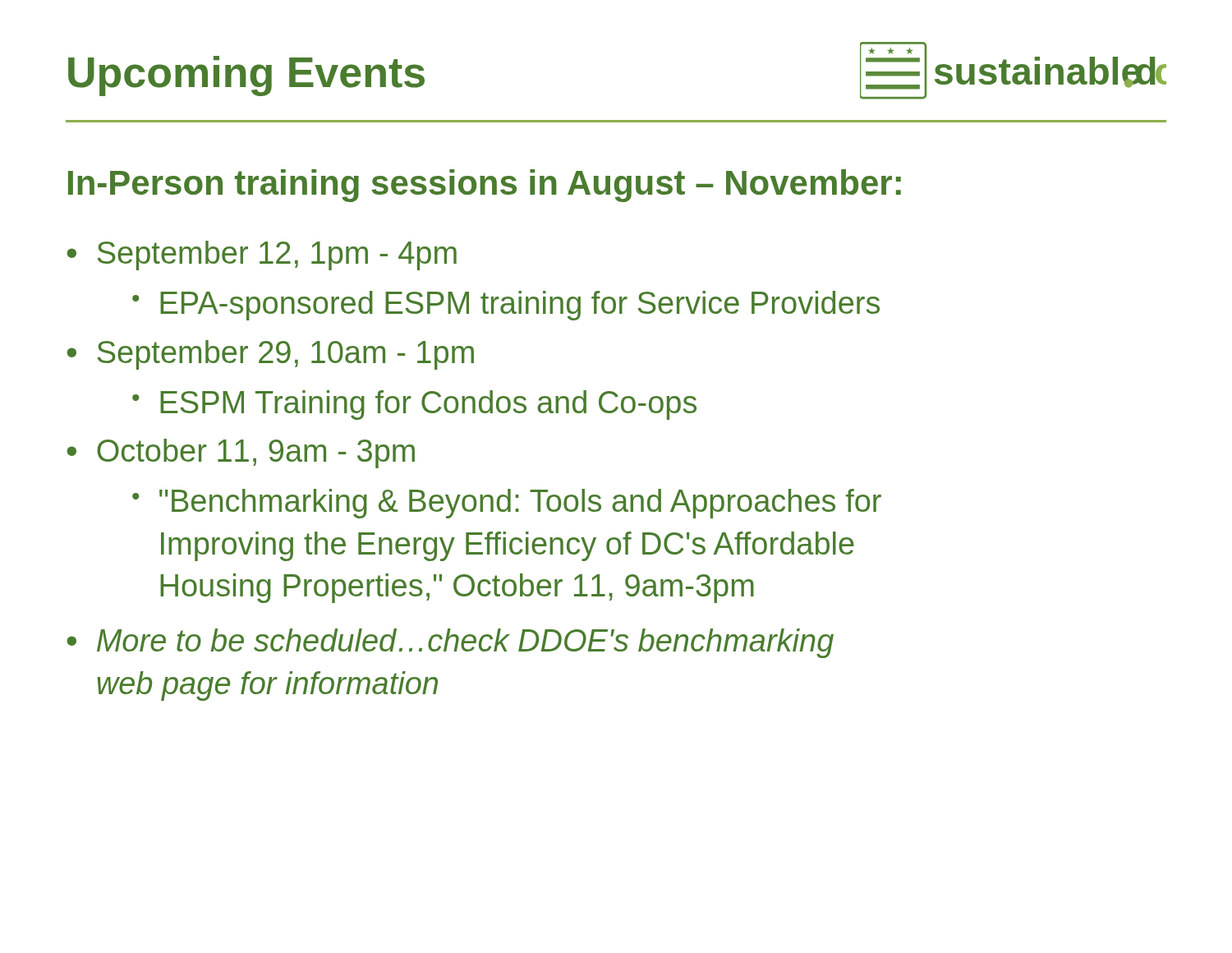Image resolution: width=1232 pixels, height=953 pixels.
Task: Locate the block of text that opens with "• ESPM Training for"
Action: 649,403
